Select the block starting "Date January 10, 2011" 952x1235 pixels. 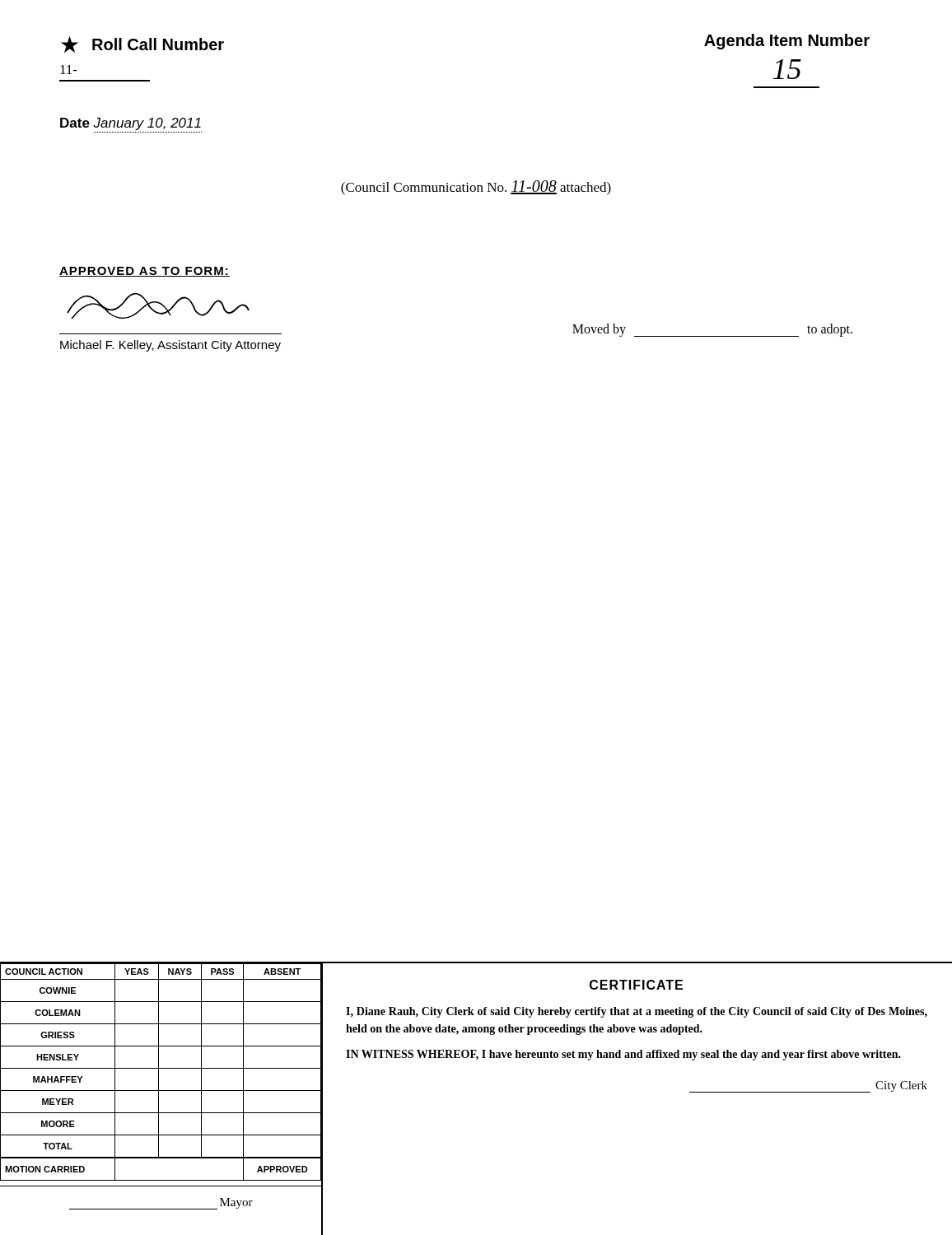pyautogui.click(x=131, y=124)
